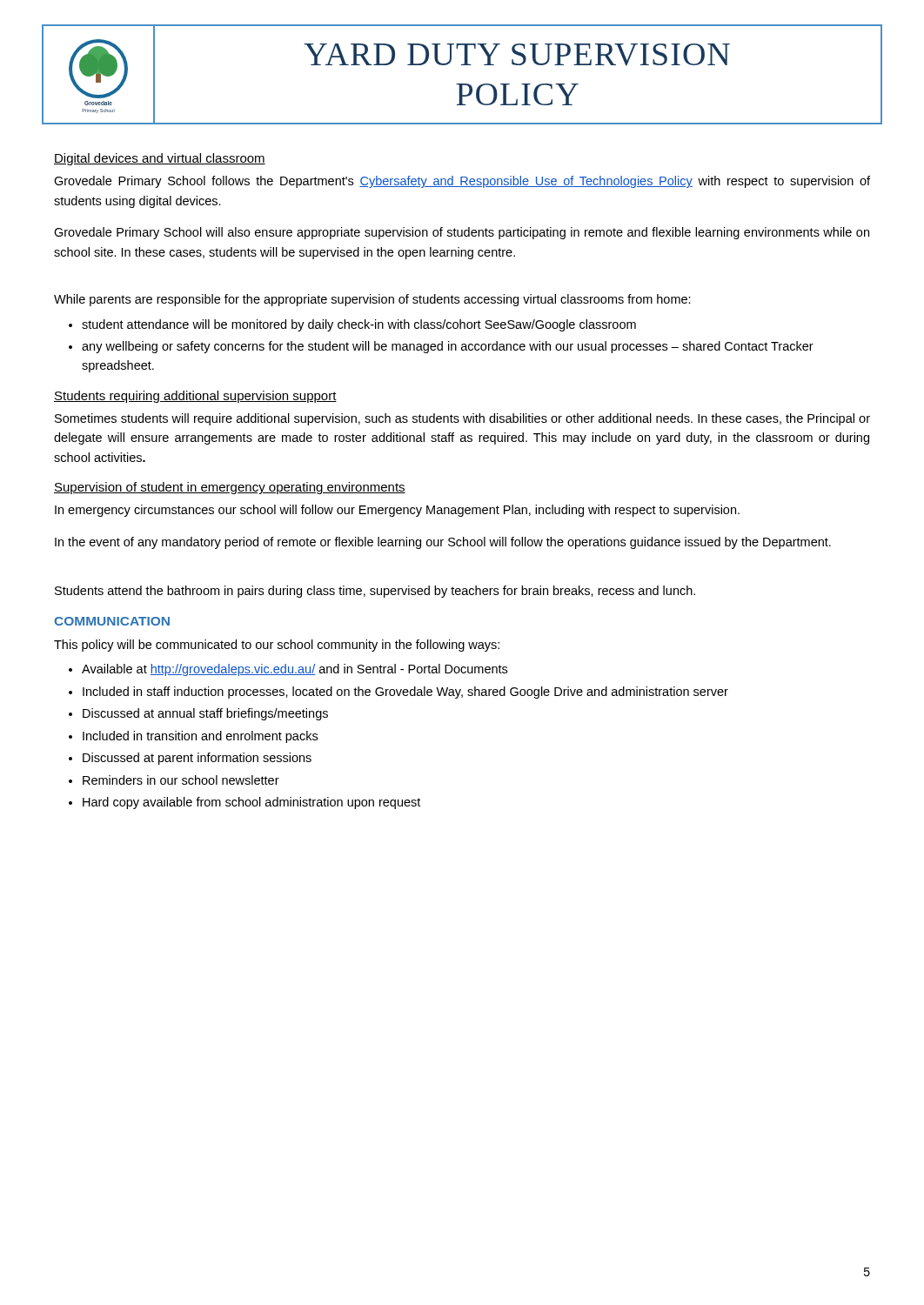
Task: Select the section header that says "Students requiring additional supervision support"
Action: [x=195, y=395]
